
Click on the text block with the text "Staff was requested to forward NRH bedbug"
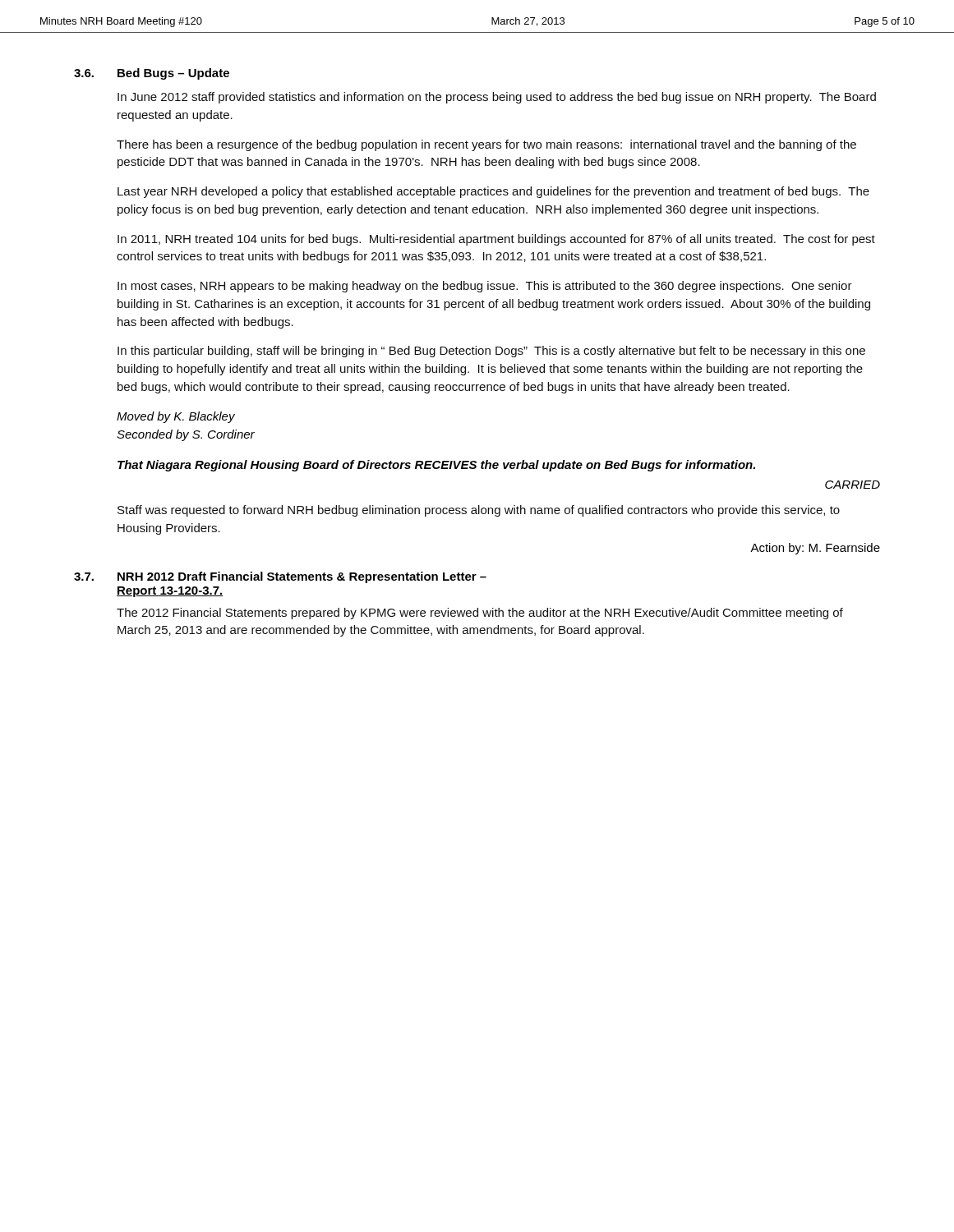478,519
